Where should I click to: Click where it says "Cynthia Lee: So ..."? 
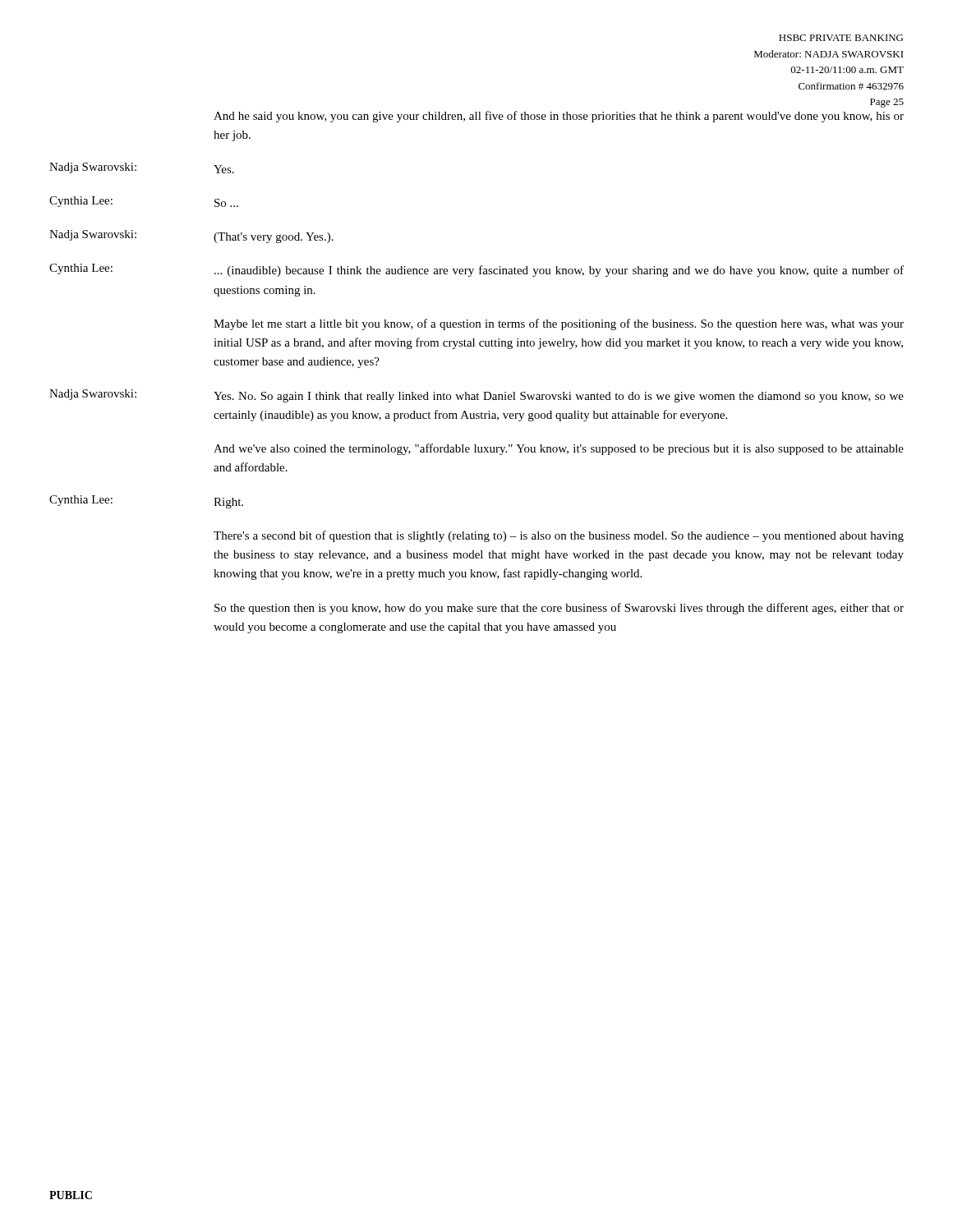tap(84, 202)
